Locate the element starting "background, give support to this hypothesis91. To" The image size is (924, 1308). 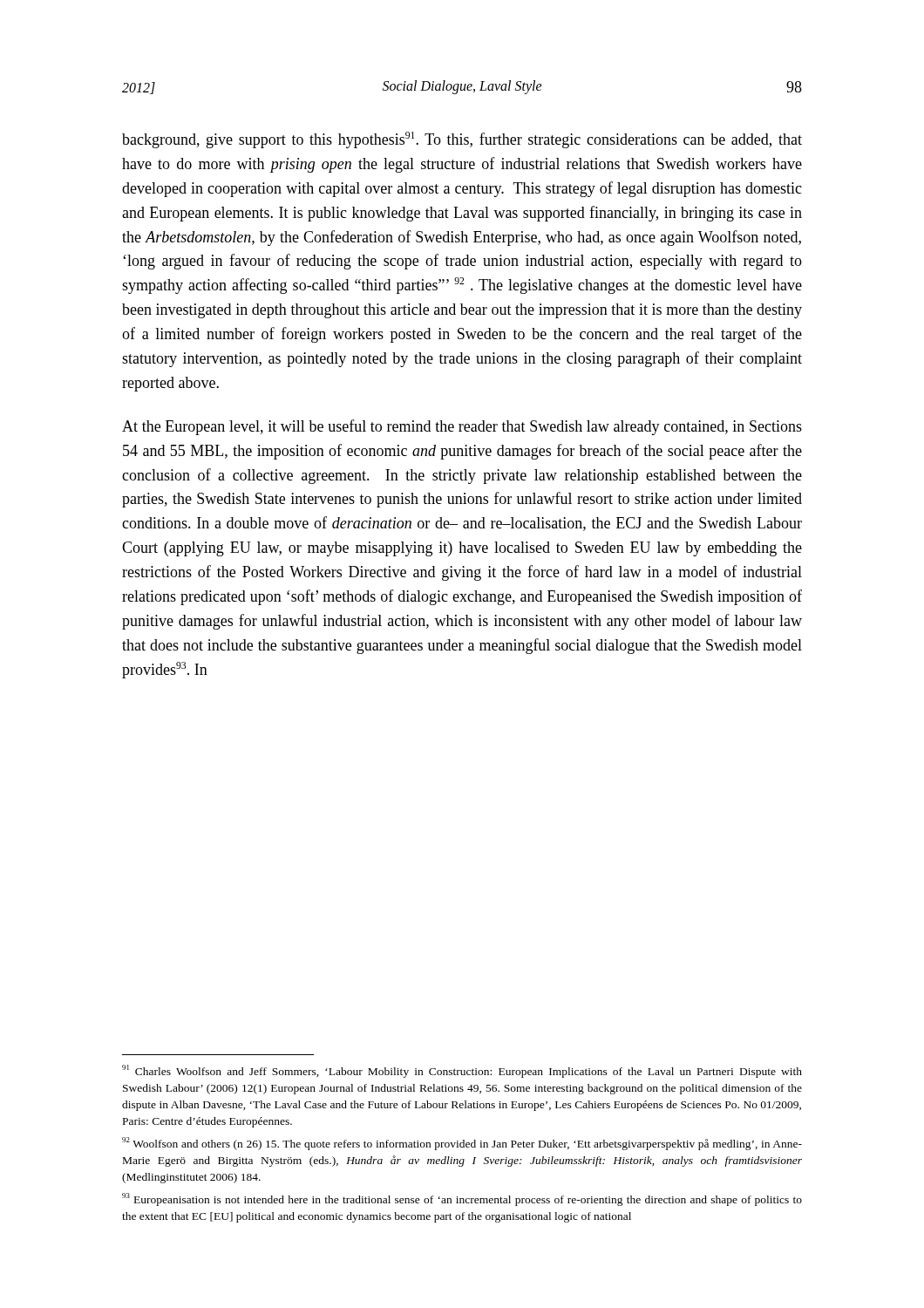coord(462,261)
